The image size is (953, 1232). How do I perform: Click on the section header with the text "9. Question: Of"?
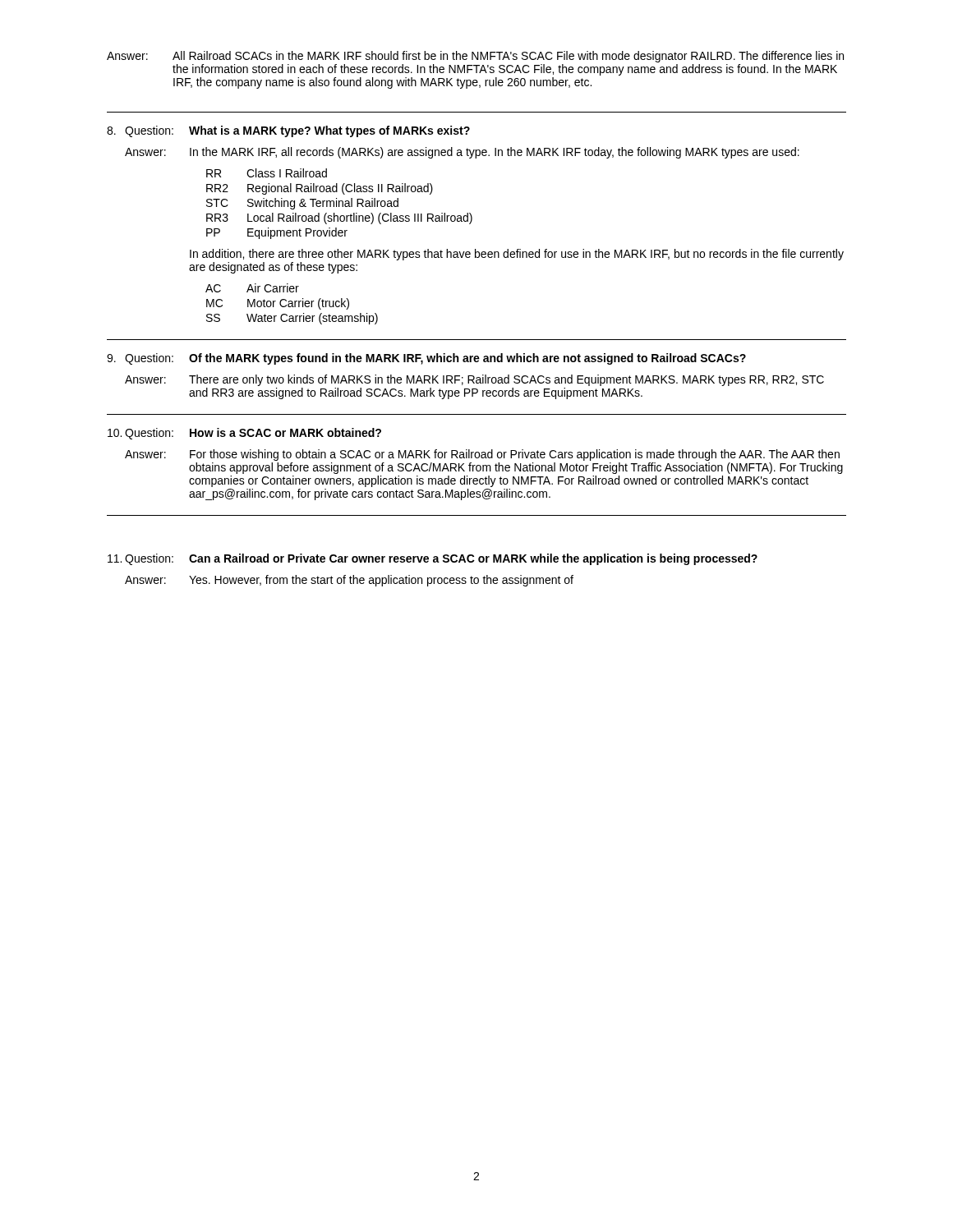[x=476, y=358]
